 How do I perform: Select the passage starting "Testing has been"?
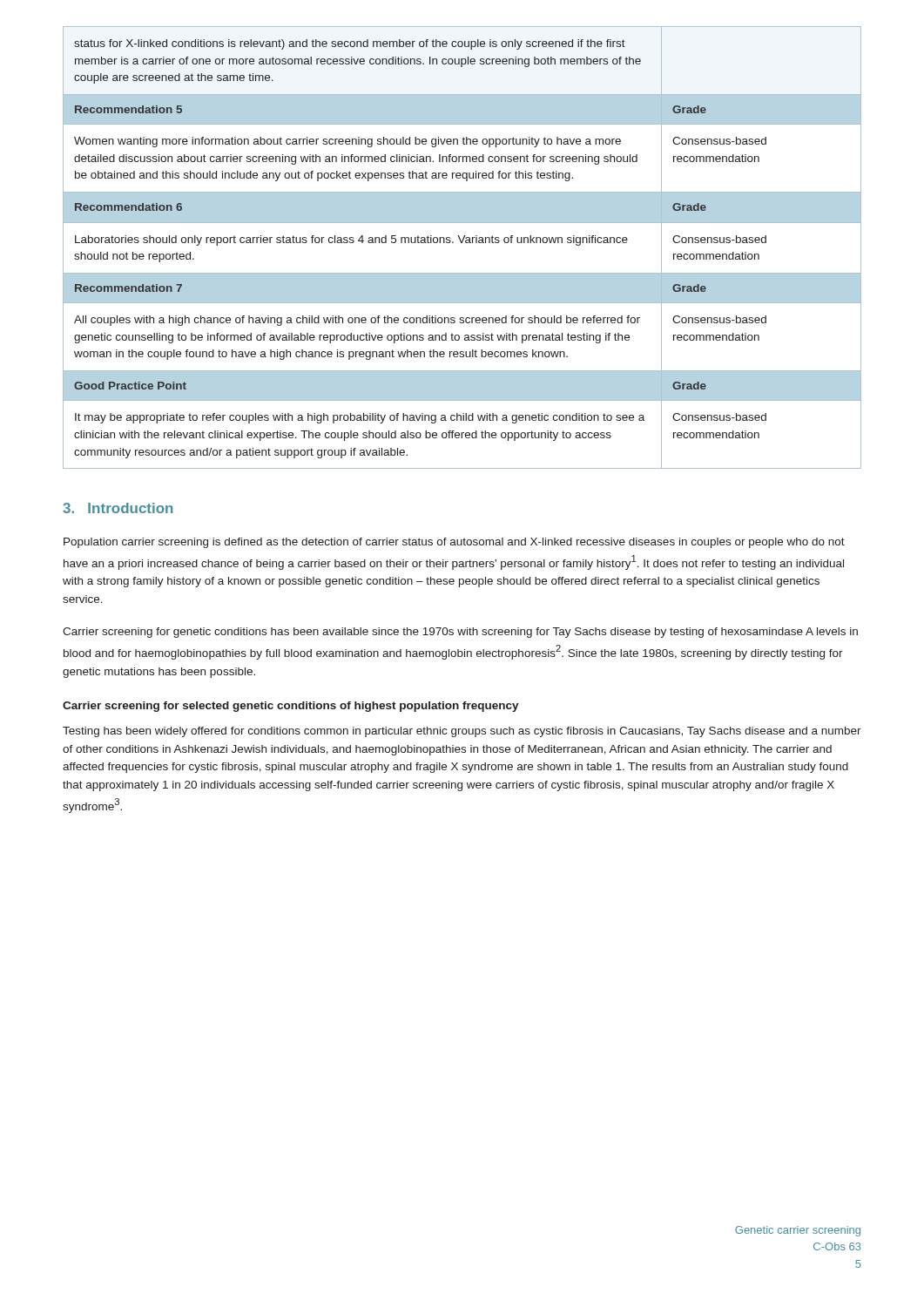[x=462, y=768]
